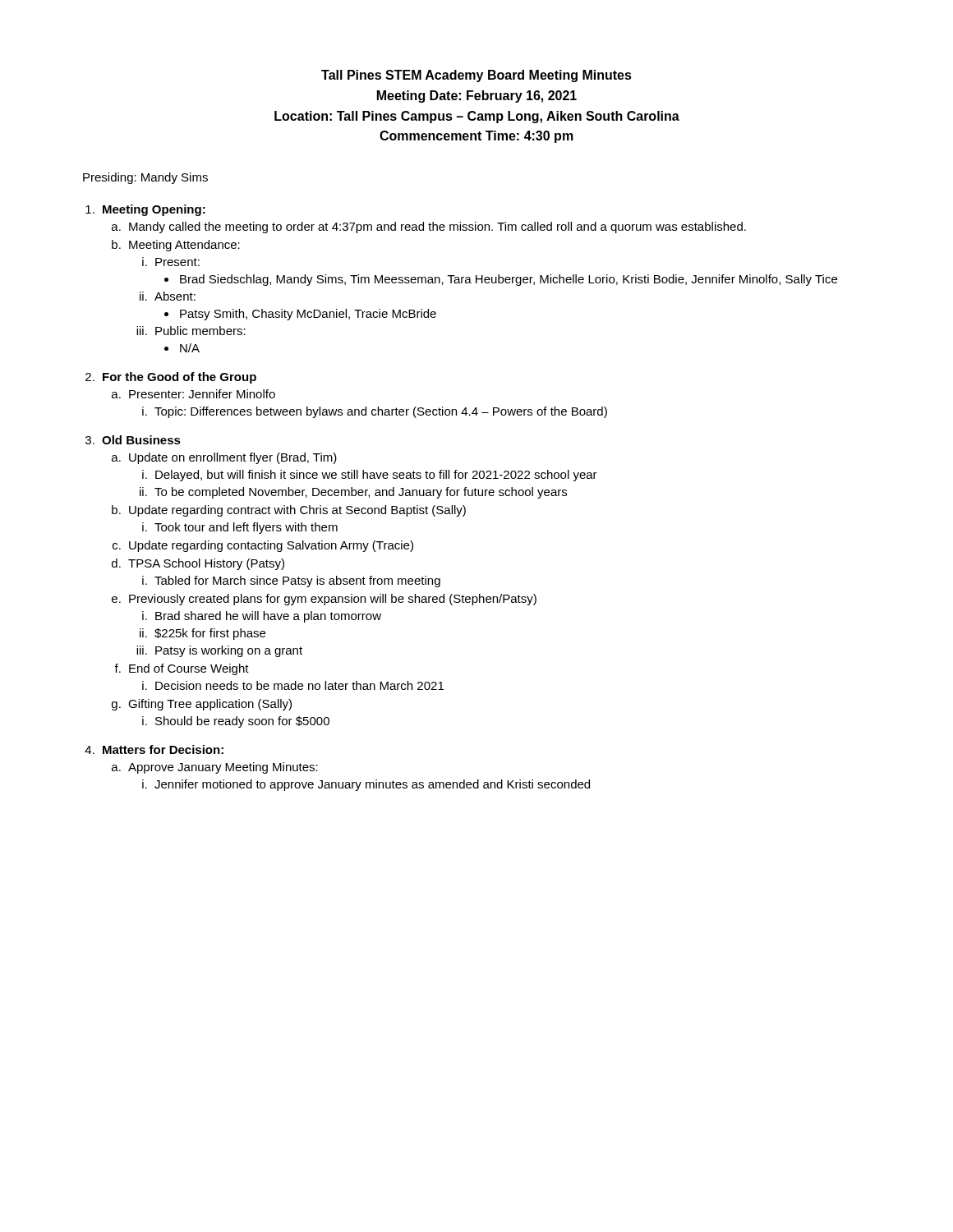Select the passage starting "Present: Brad Siedschlag, Mandy Sims, Tim Meesseman, Tara"
This screenshot has width=953, height=1232.
click(513, 270)
